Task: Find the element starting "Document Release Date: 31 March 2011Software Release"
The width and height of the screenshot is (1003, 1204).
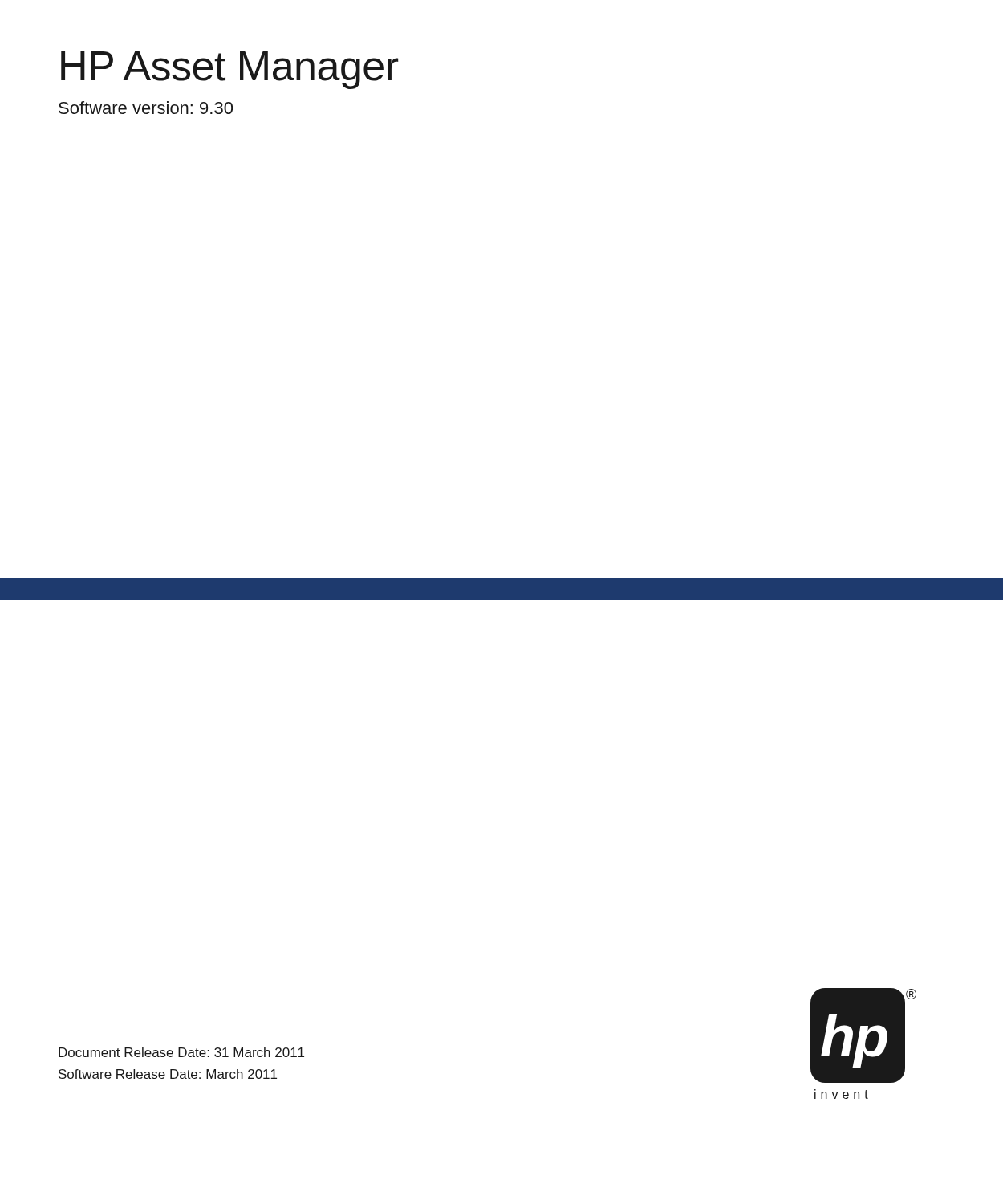Action: [181, 1063]
